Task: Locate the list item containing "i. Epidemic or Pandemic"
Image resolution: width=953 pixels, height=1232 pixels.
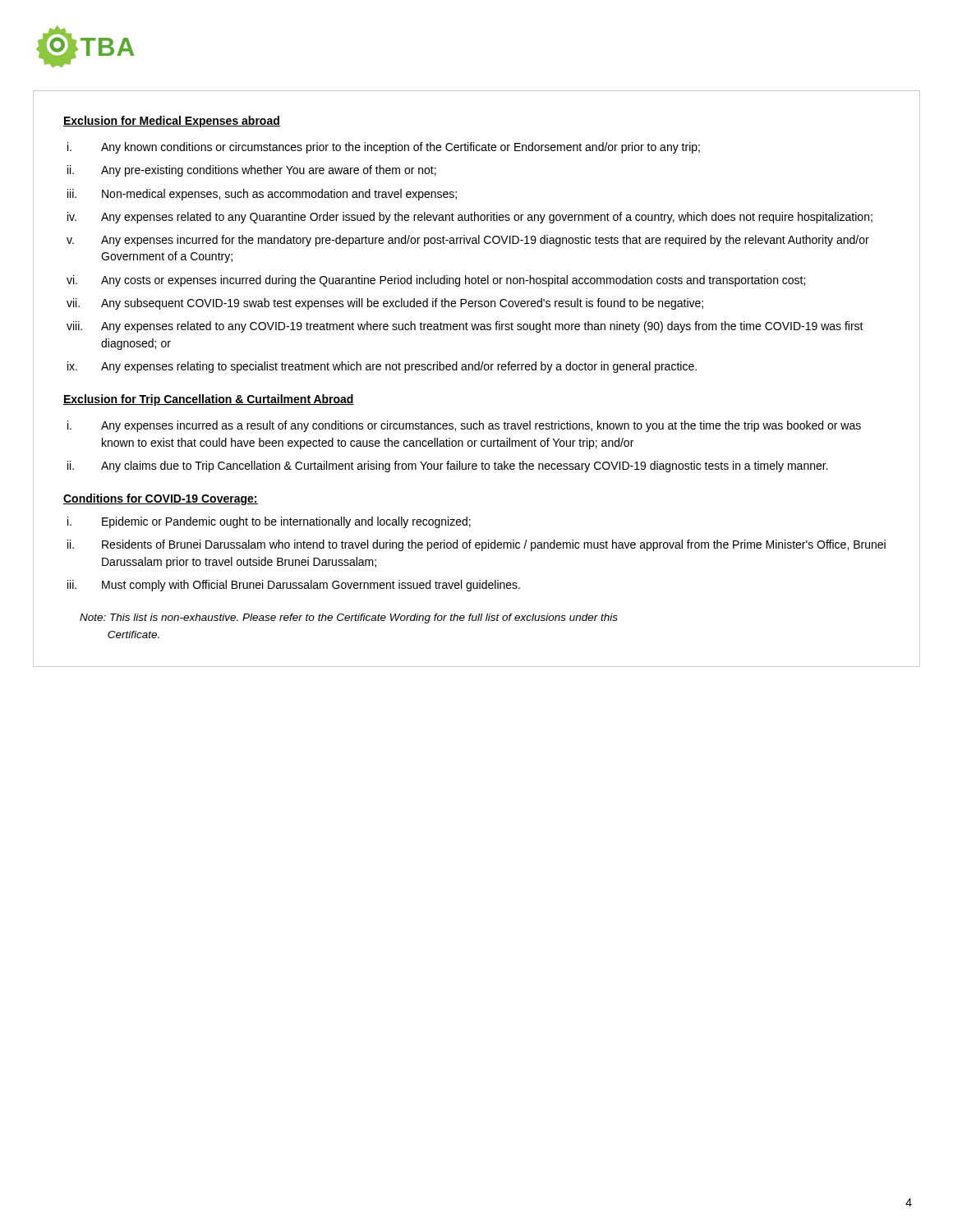Action: 476,522
